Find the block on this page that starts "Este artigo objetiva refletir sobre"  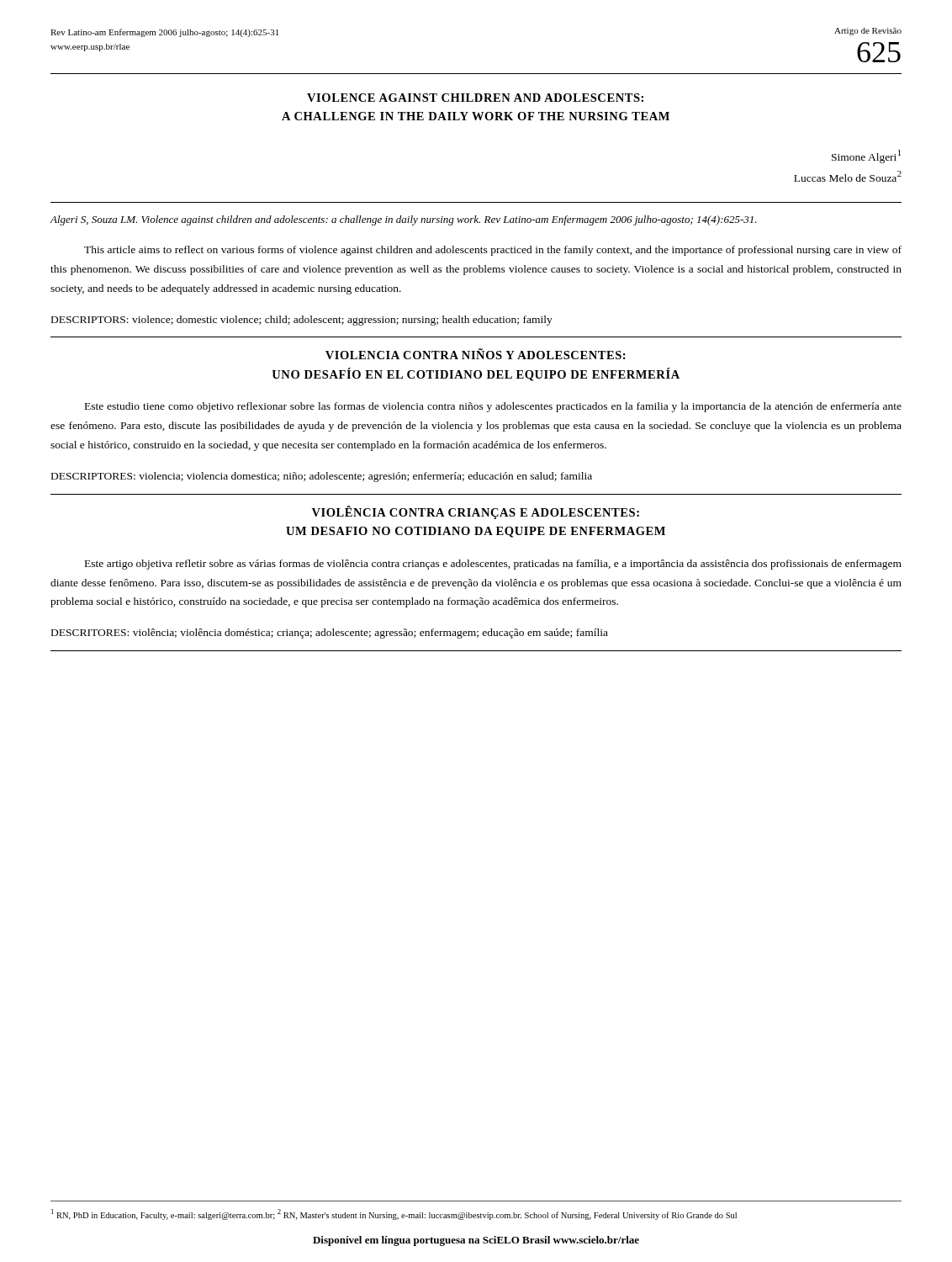pyautogui.click(x=476, y=582)
